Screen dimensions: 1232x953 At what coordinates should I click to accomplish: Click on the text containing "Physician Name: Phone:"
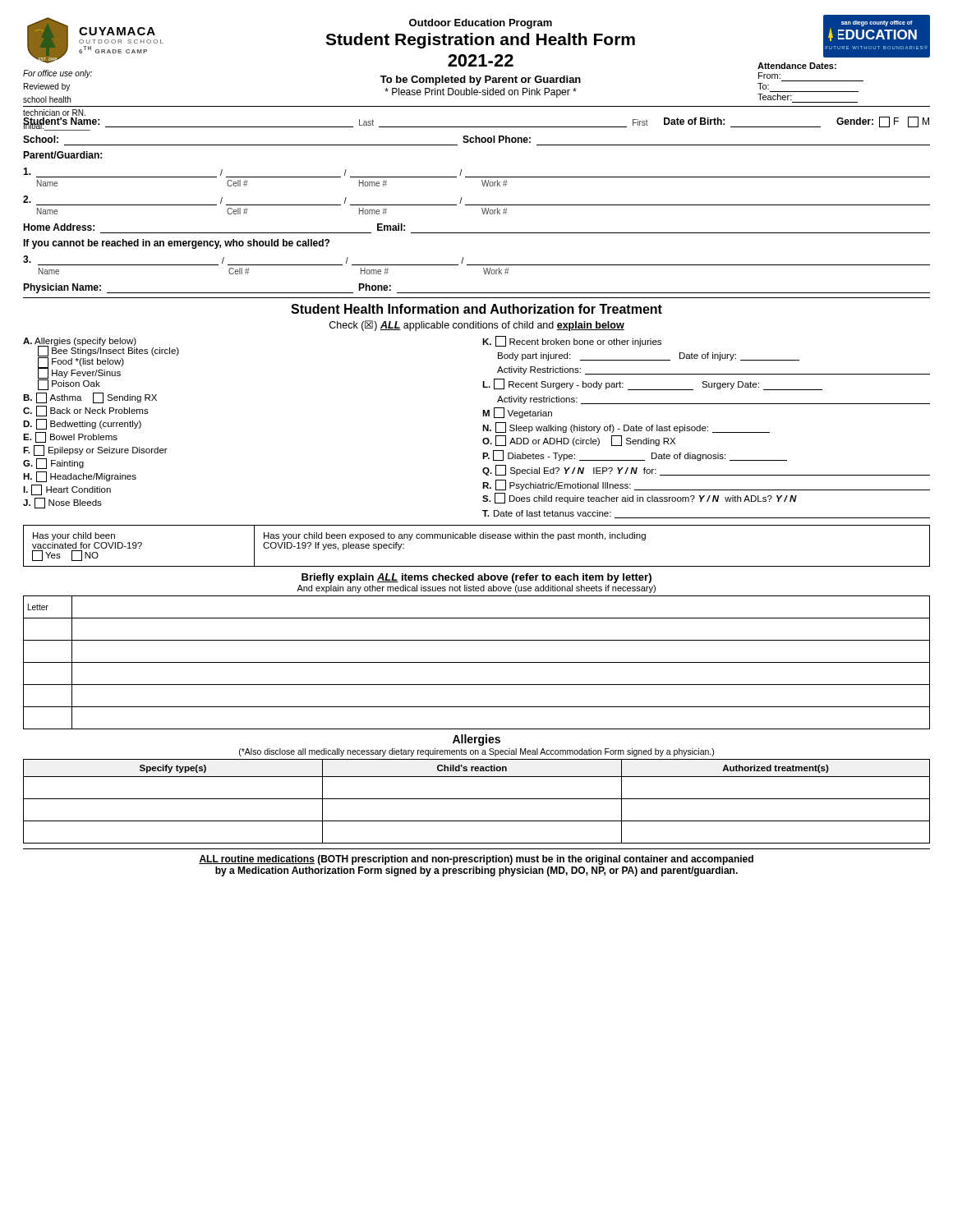tap(476, 286)
